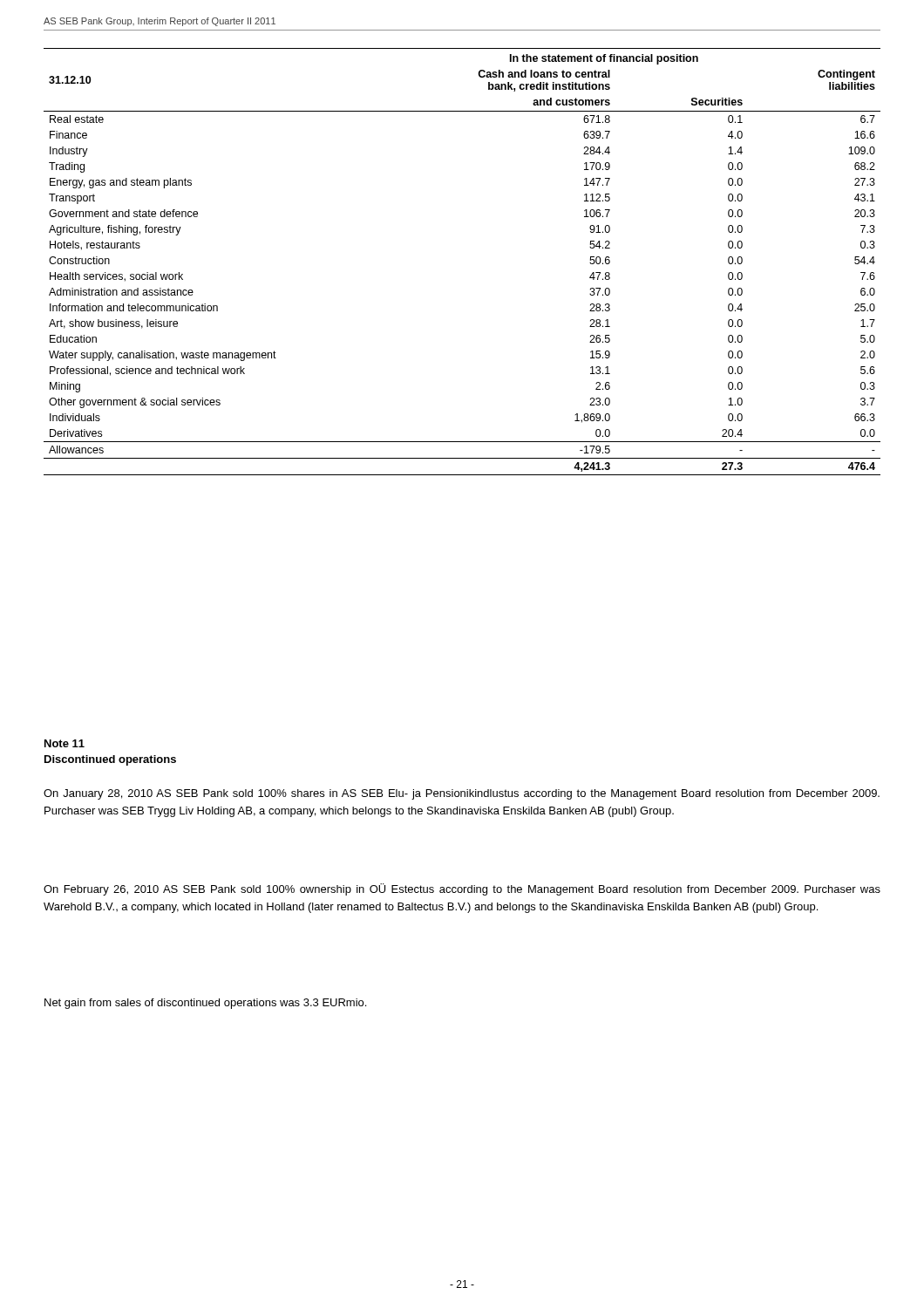Locate the passage starting "On January 28, 2010 AS"

click(x=462, y=802)
